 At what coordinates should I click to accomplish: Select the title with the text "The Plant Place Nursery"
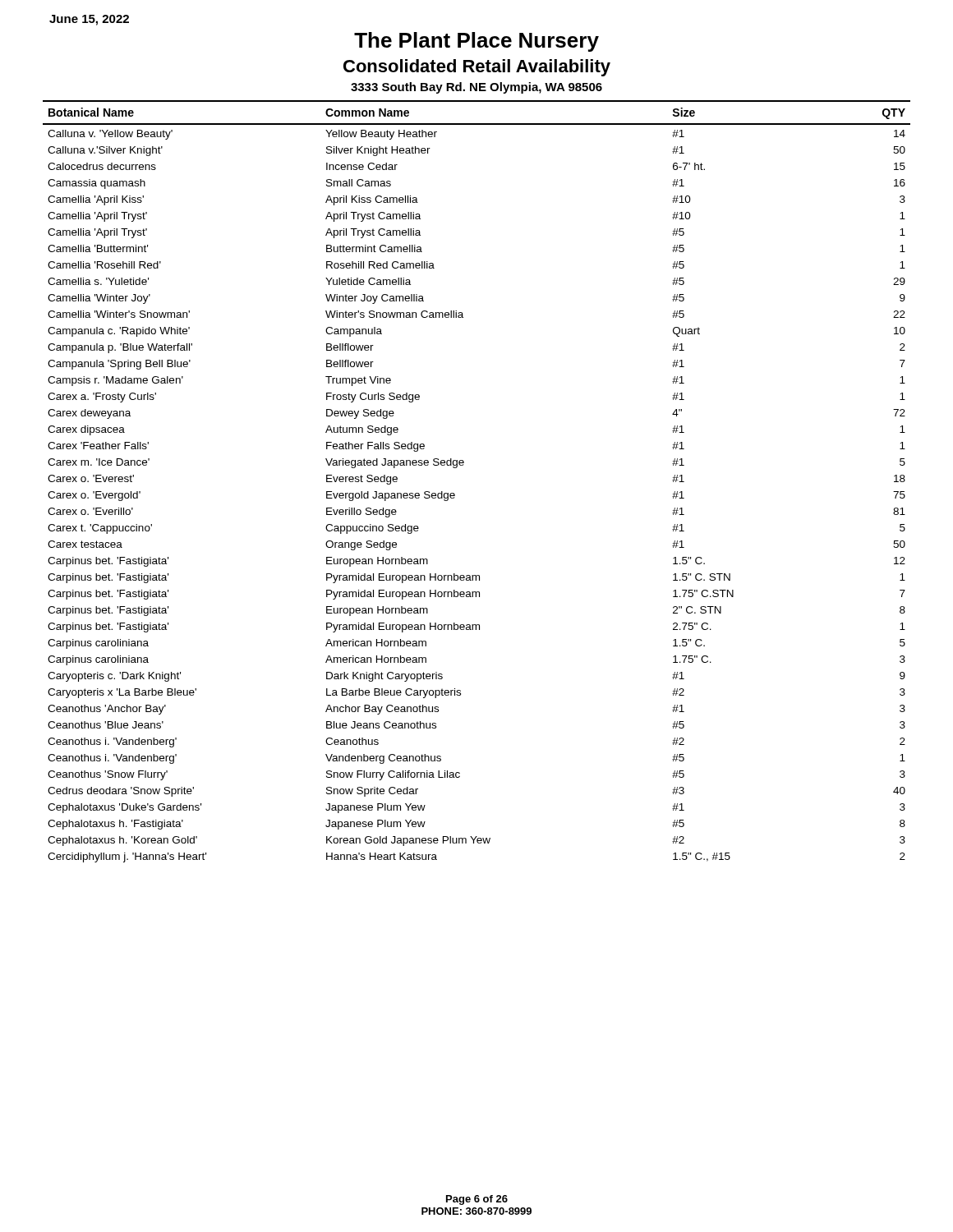pyautogui.click(x=476, y=61)
